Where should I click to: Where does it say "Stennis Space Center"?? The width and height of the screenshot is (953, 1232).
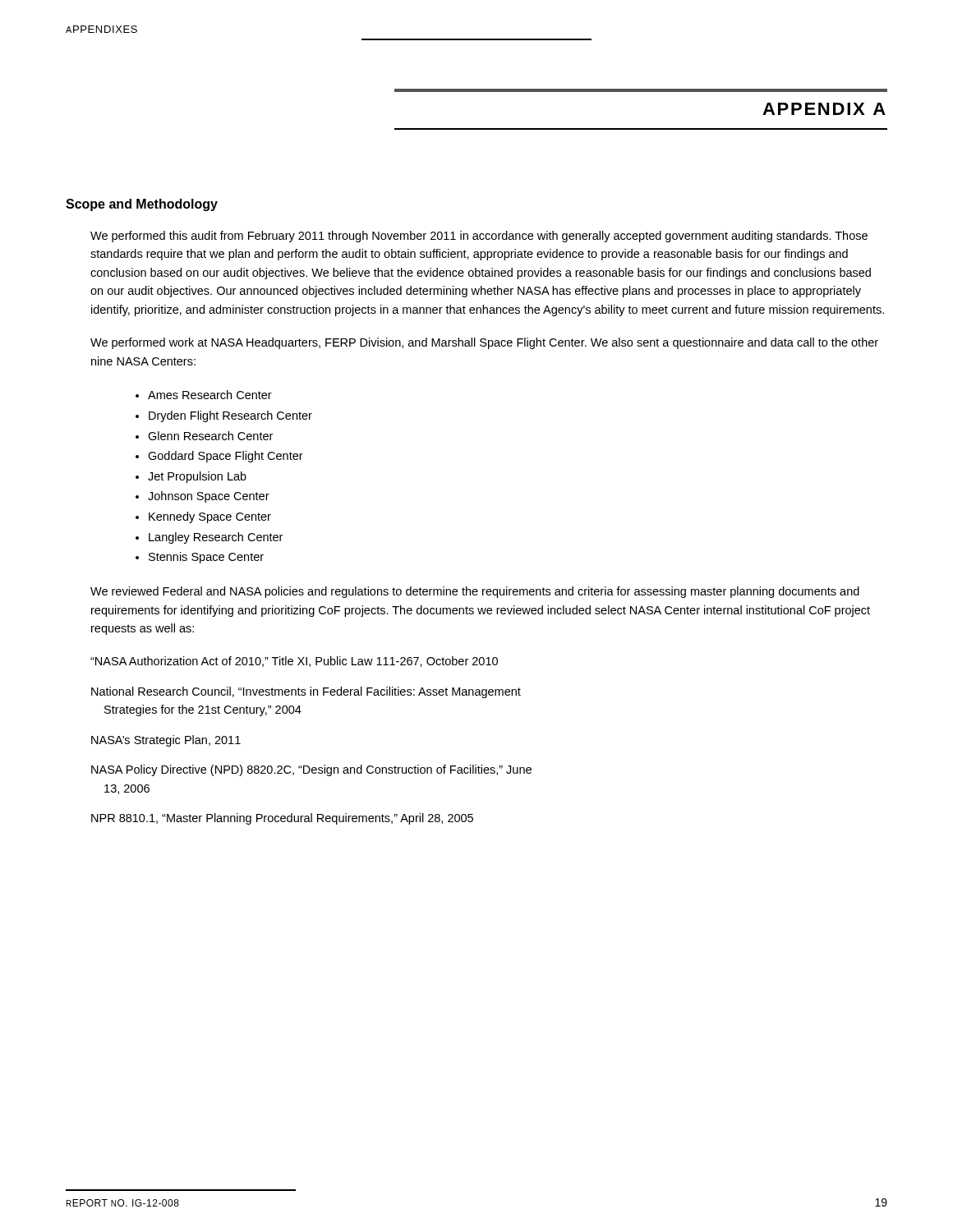coord(206,557)
